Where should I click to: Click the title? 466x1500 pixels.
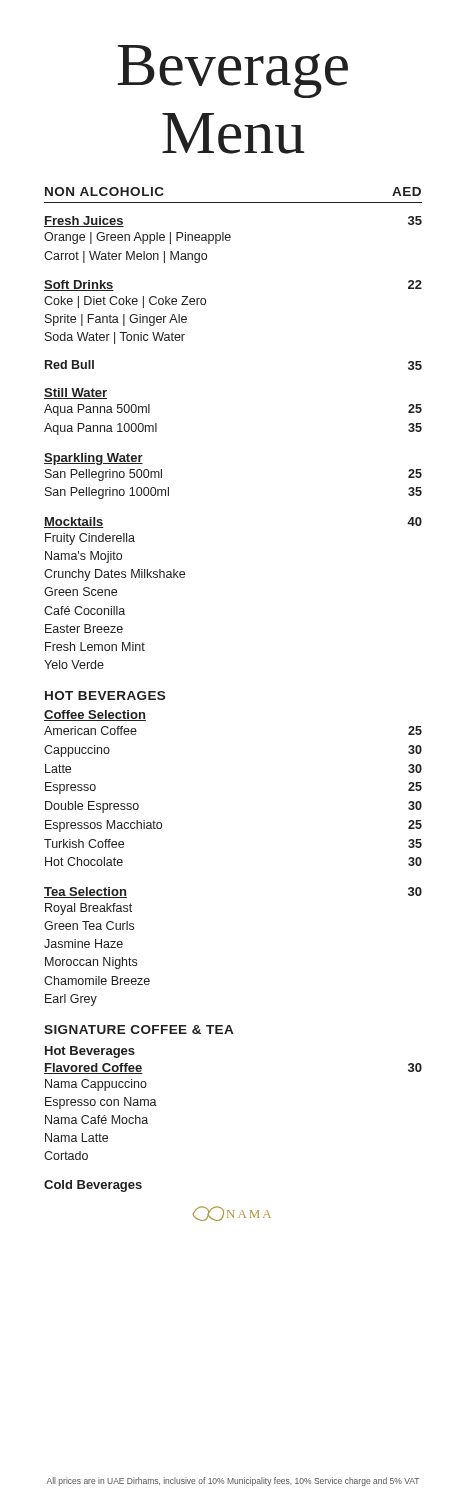pos(233,98)
